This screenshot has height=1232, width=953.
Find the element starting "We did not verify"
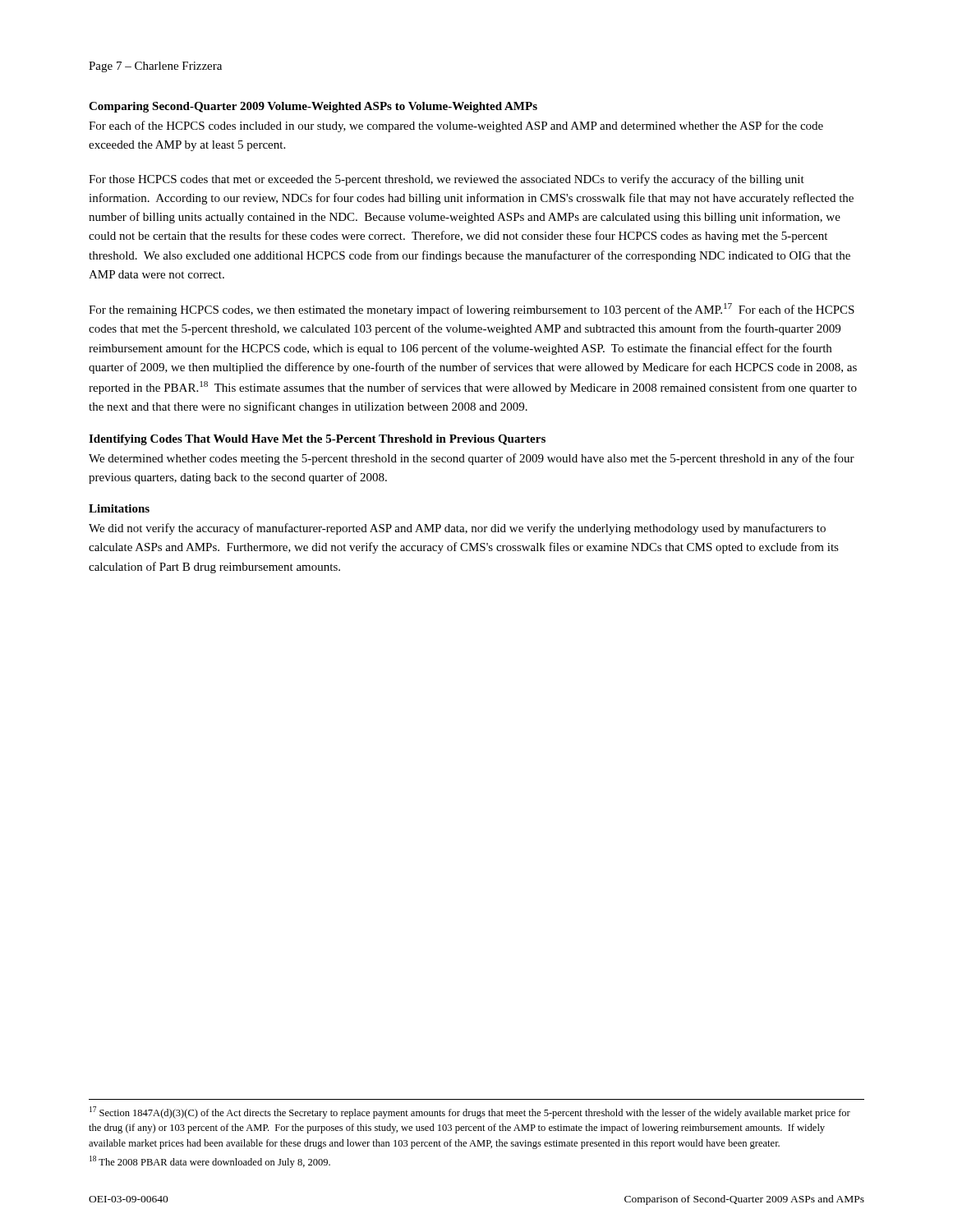(x=464, y=547)
